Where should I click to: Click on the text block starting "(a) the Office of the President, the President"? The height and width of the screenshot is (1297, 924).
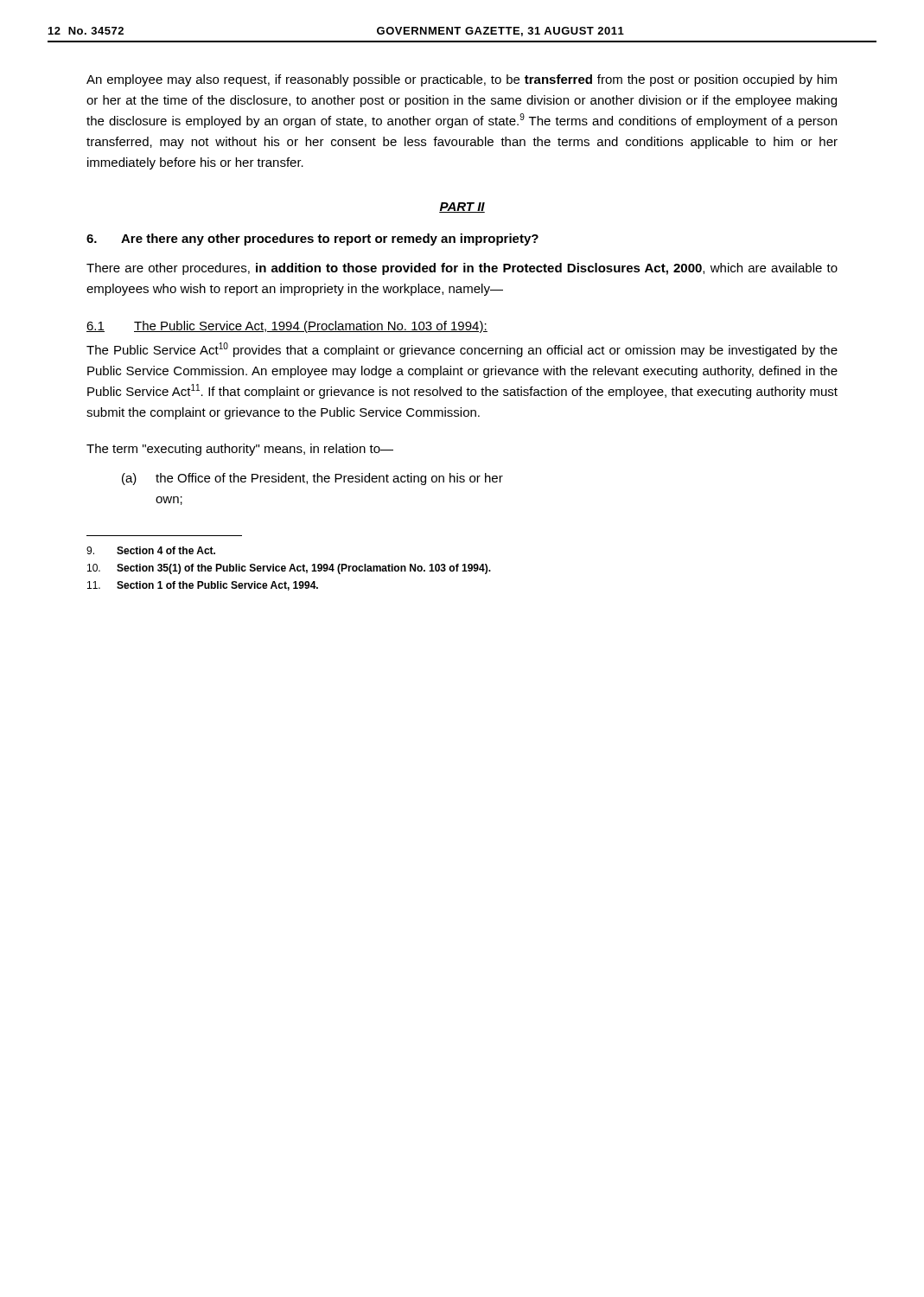coord(479,488)
